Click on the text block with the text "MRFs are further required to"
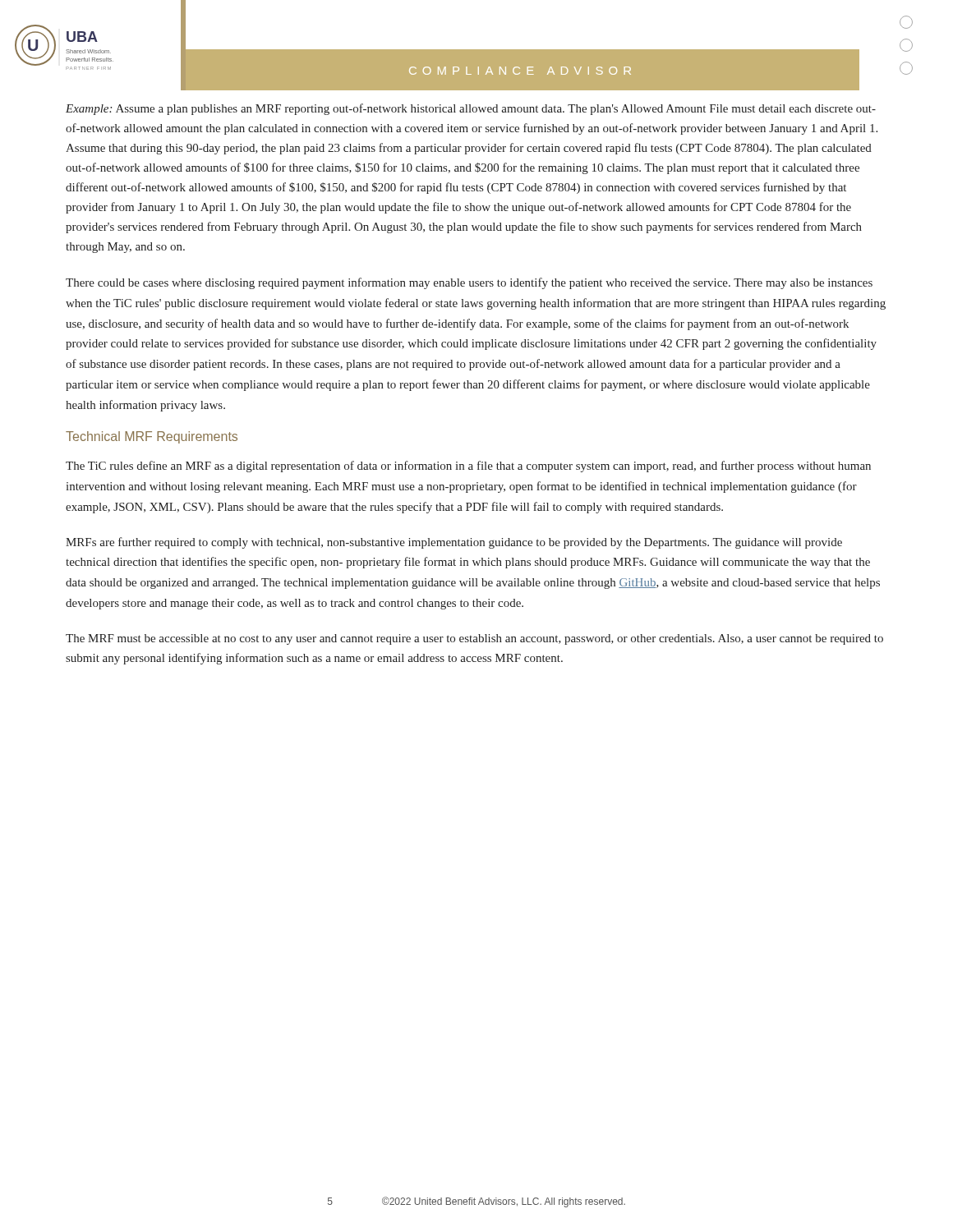953x1232 pixels. click(473, 572)
